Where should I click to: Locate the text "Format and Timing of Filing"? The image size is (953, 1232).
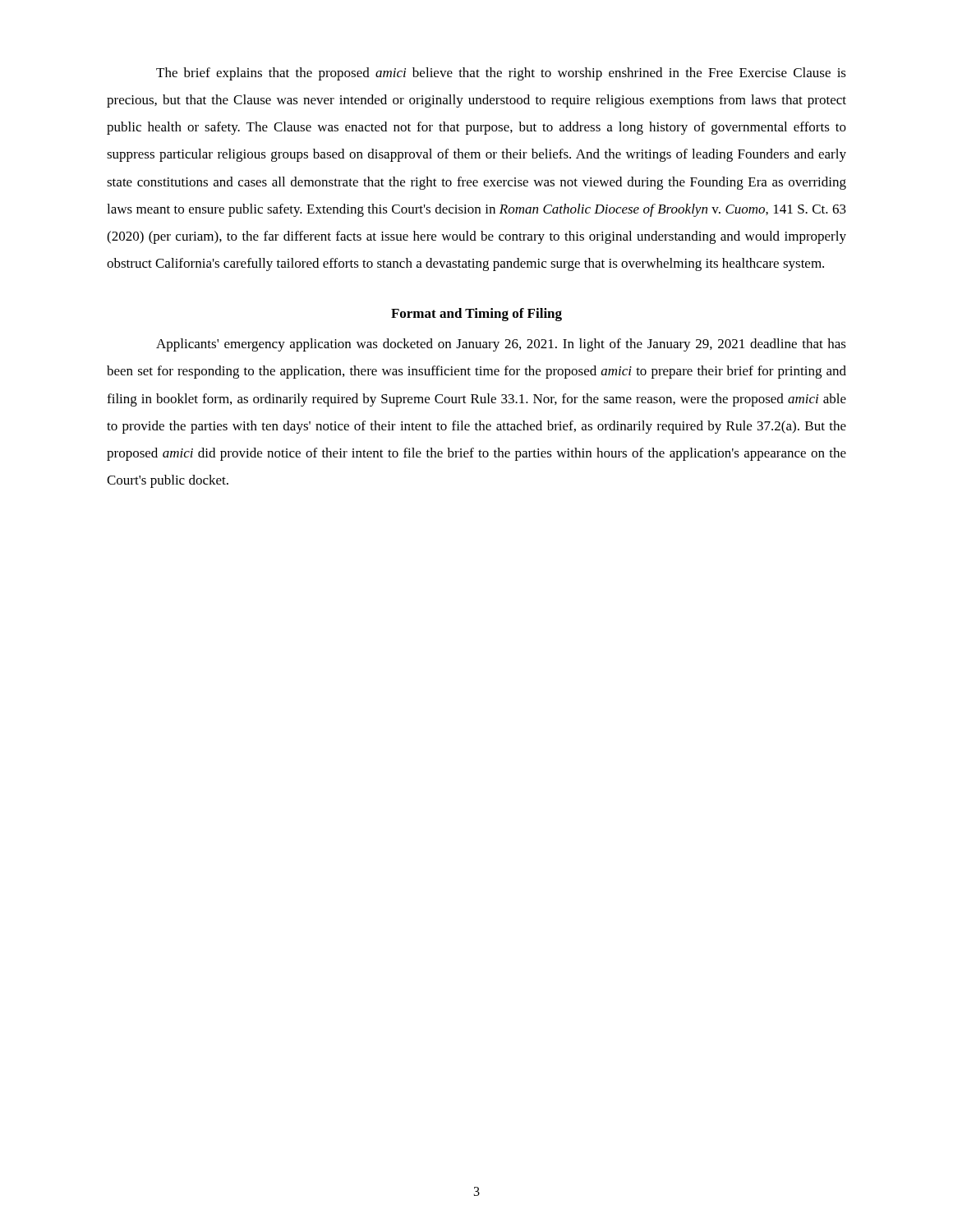[476, 313]
